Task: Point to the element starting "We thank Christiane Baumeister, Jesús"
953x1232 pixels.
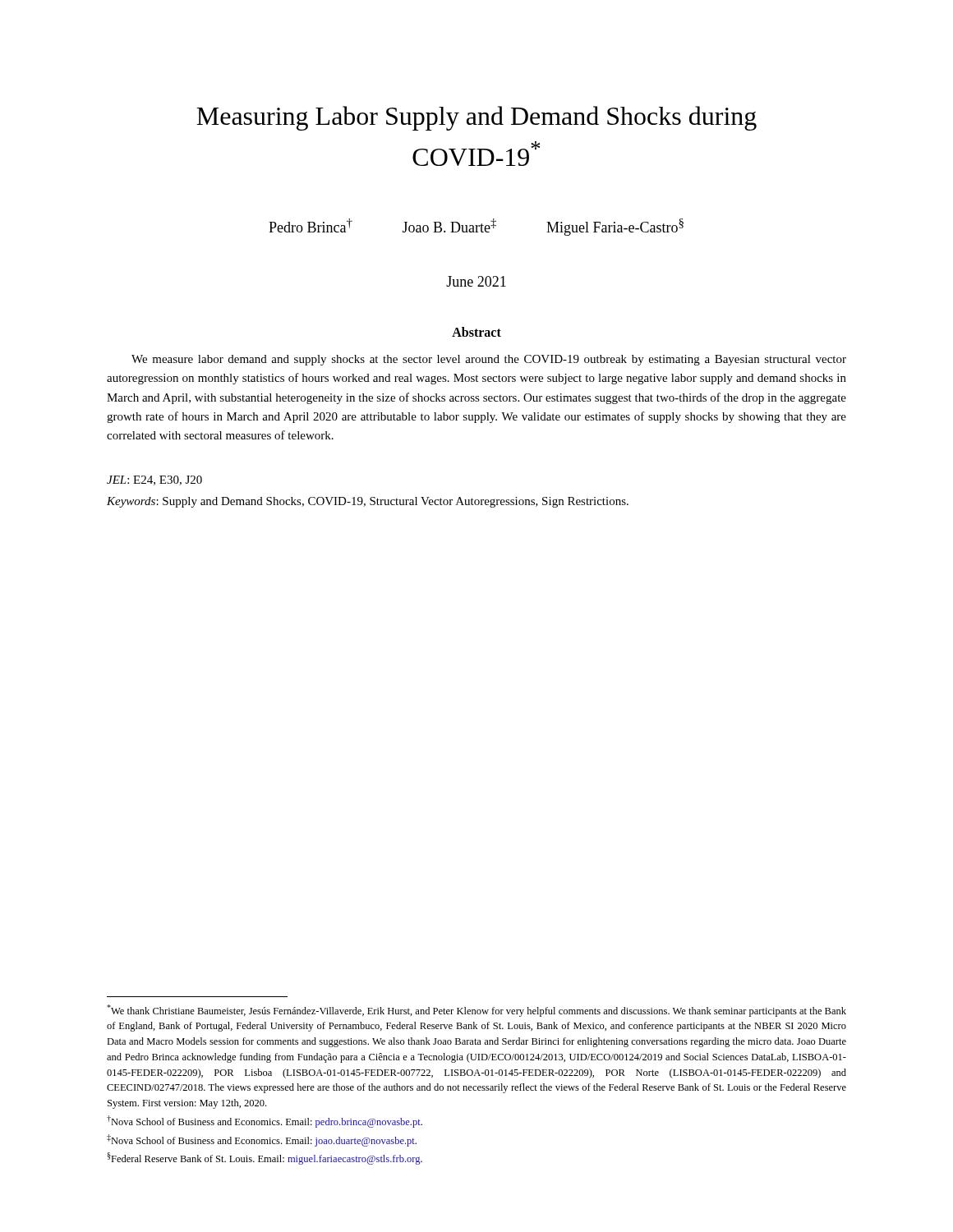Action: [476, 1056]
